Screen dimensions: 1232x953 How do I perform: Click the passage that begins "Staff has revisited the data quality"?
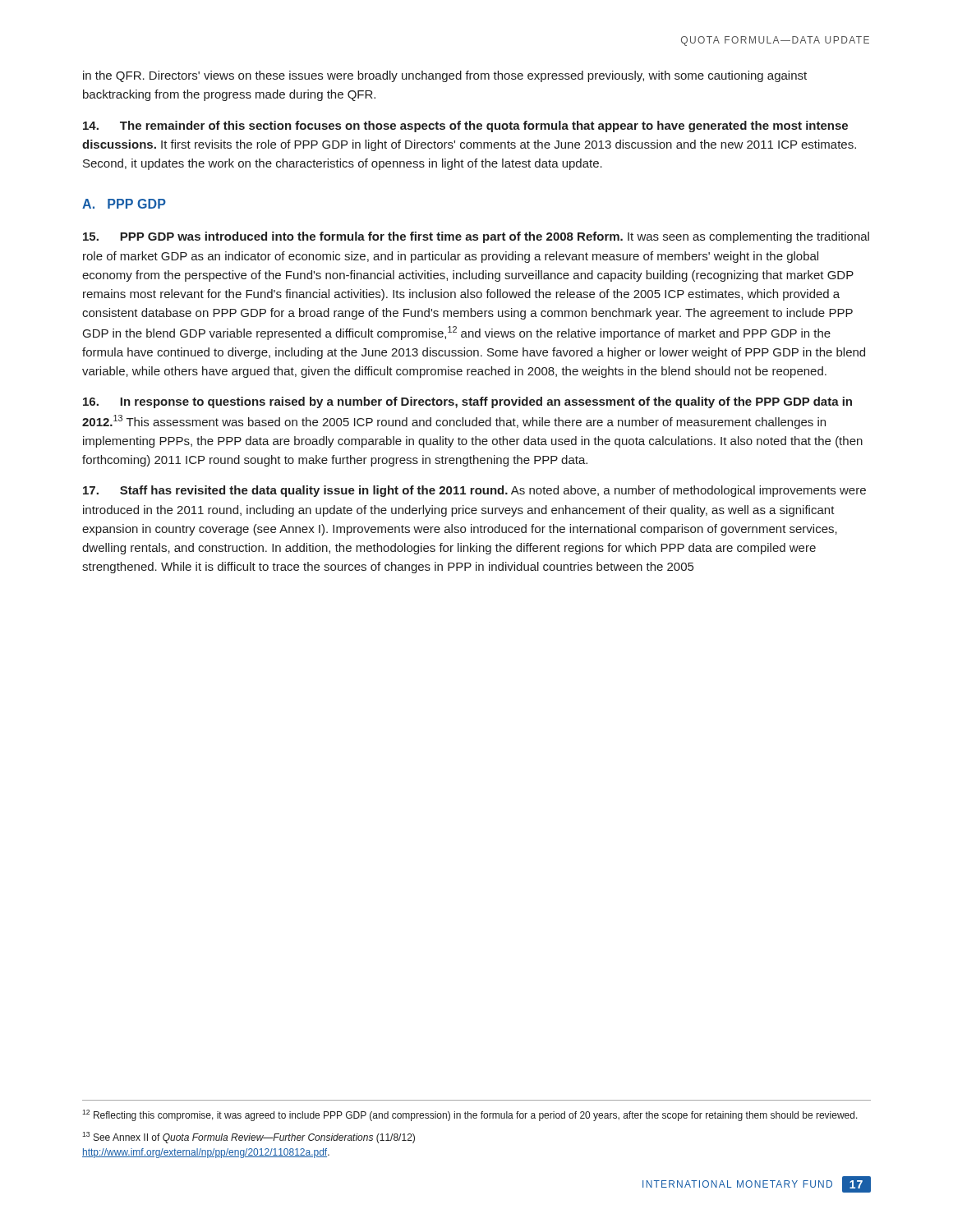tap(476, 528)
